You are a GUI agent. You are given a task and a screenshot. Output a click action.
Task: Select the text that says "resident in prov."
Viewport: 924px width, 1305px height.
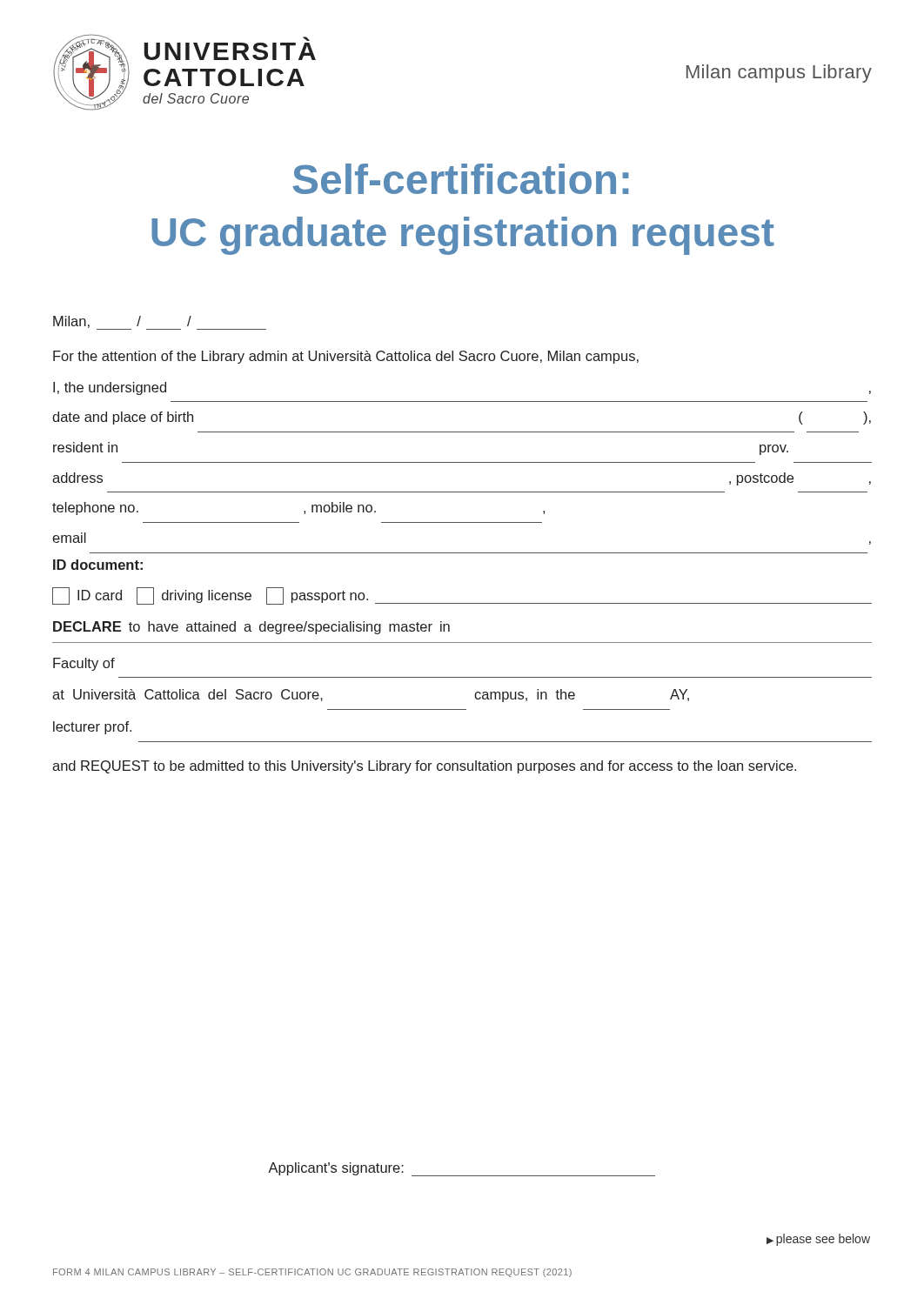tap(87, 448)
